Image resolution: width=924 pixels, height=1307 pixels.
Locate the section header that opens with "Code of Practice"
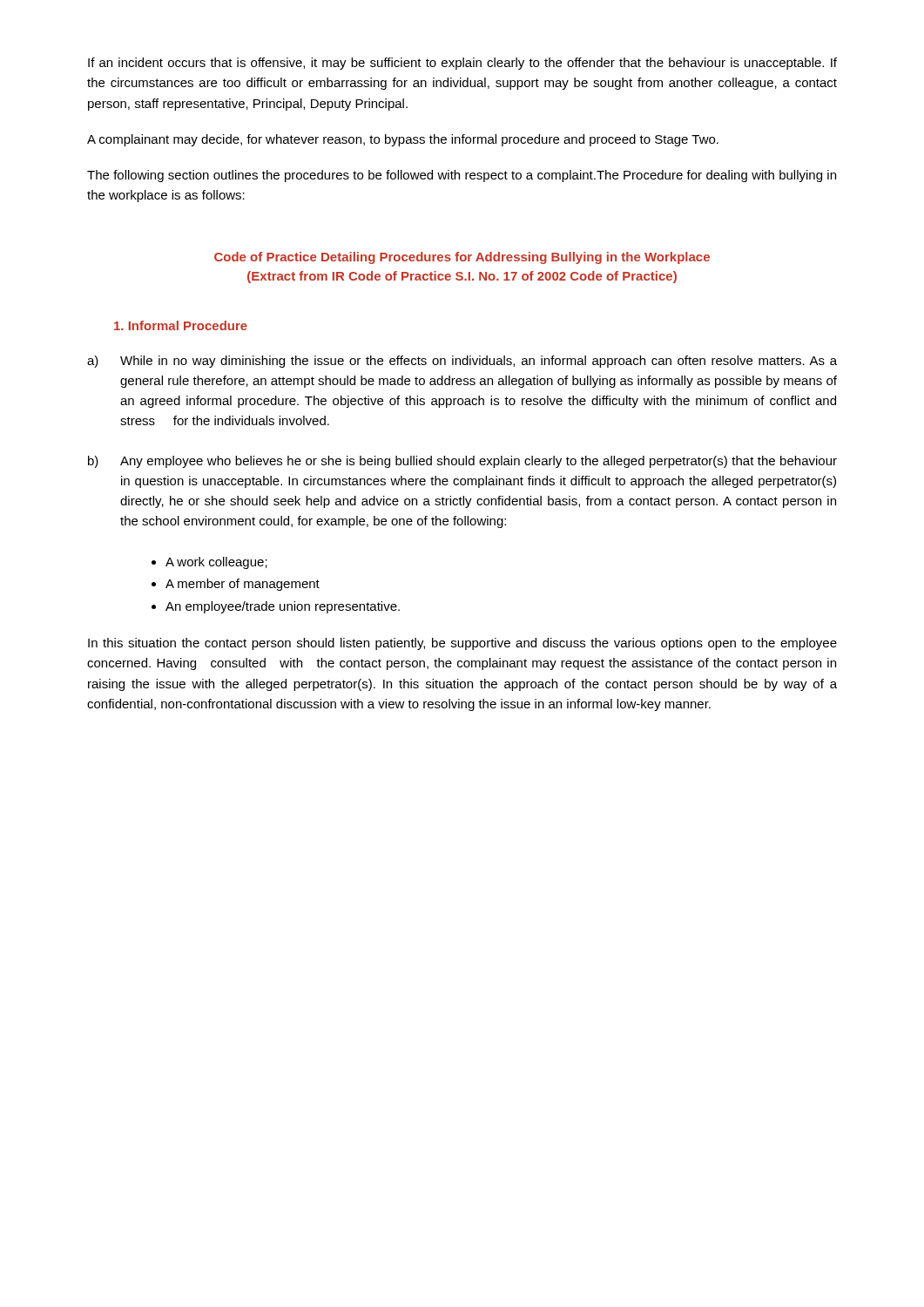(x=462, y=266)
